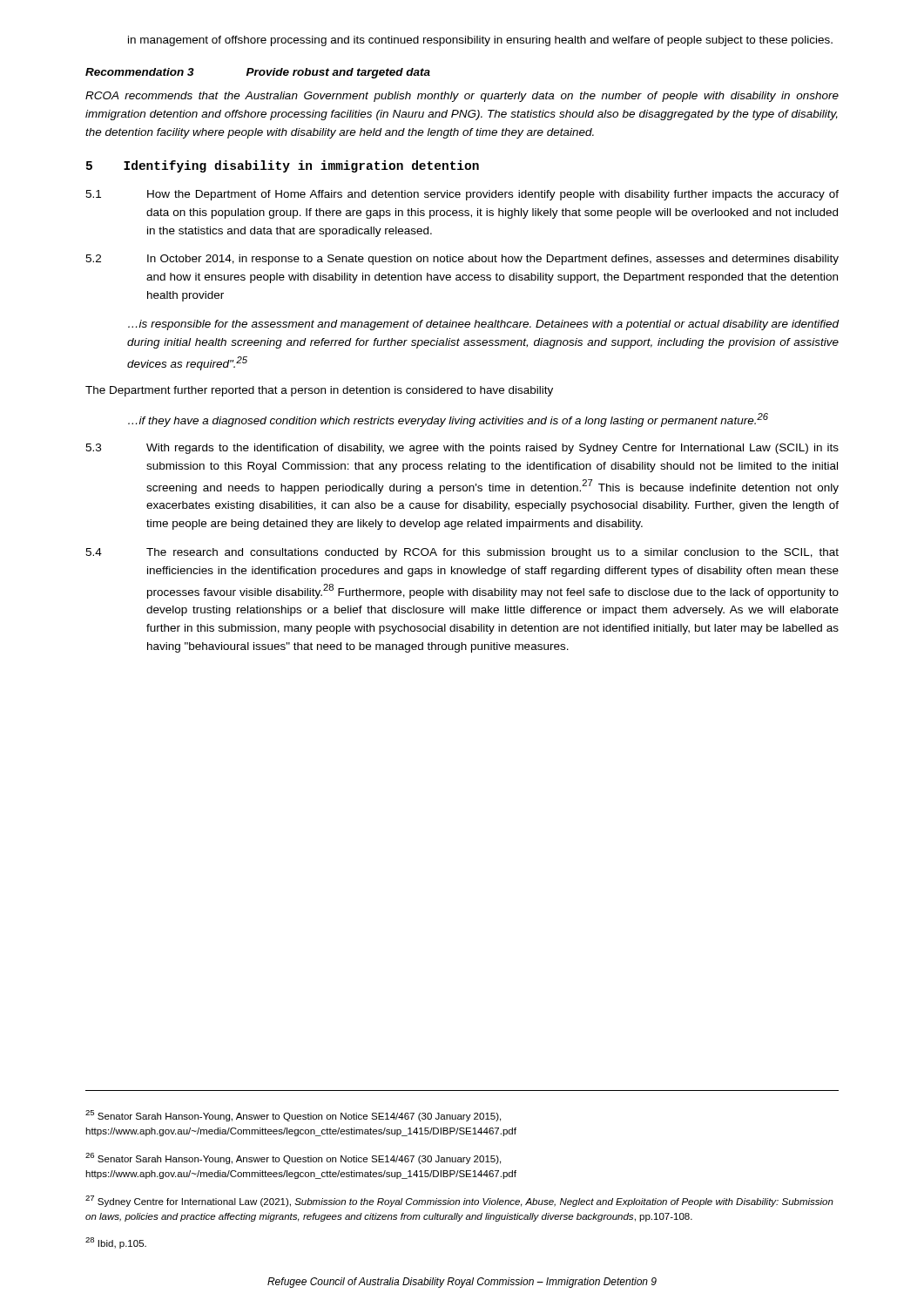Point to the region starting "…if they have a diagnosed condition"
Image resolution: width=924 pixels, height=1307 pixels.
point(483,420)
